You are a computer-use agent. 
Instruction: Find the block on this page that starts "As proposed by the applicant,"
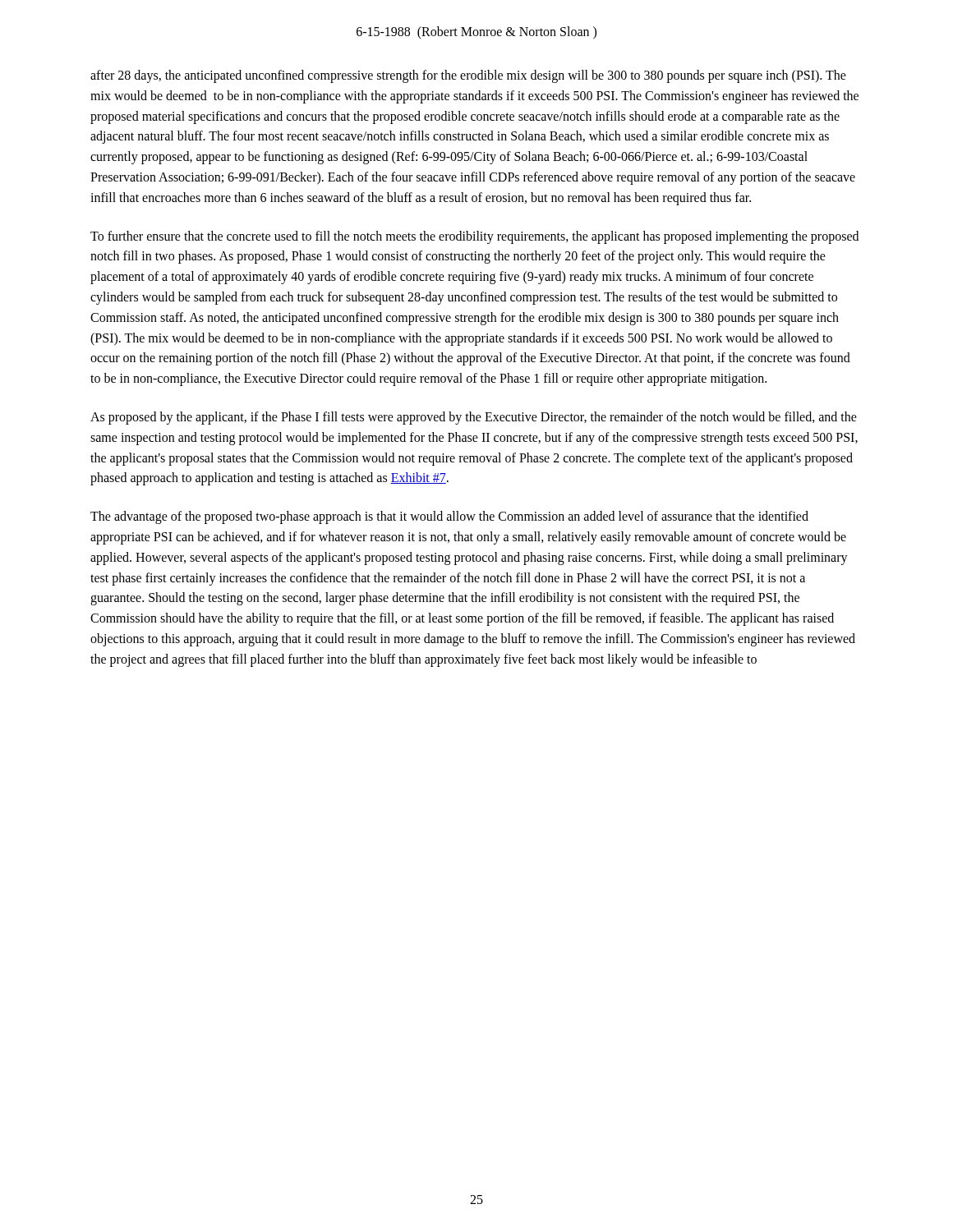474,447
